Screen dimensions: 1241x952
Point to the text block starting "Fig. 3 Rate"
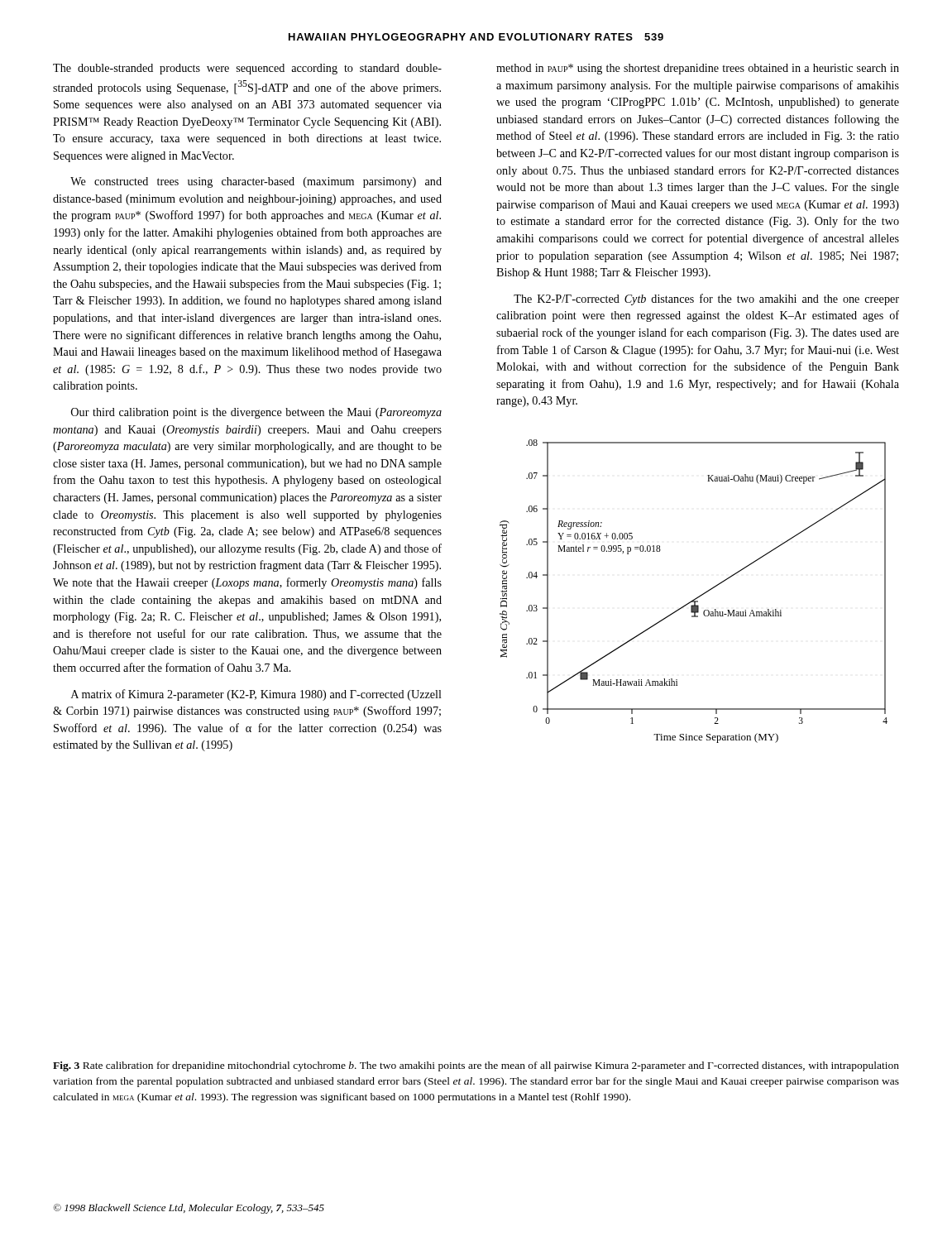476,1081
